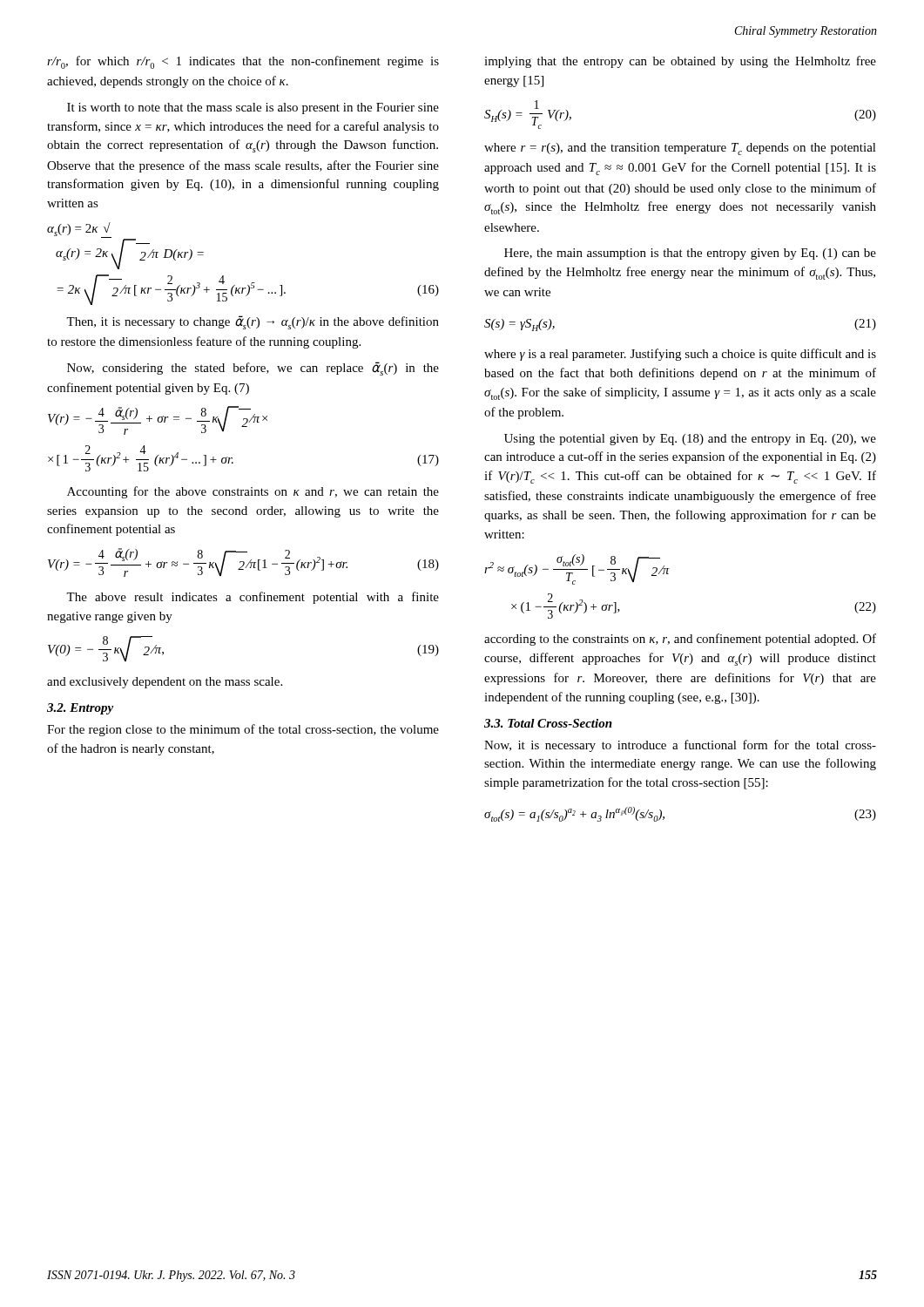Locate the passage starting "Then, it is necessary to"
The width and height of the screenshot is (924, 1307).
(x=243, y=332)
